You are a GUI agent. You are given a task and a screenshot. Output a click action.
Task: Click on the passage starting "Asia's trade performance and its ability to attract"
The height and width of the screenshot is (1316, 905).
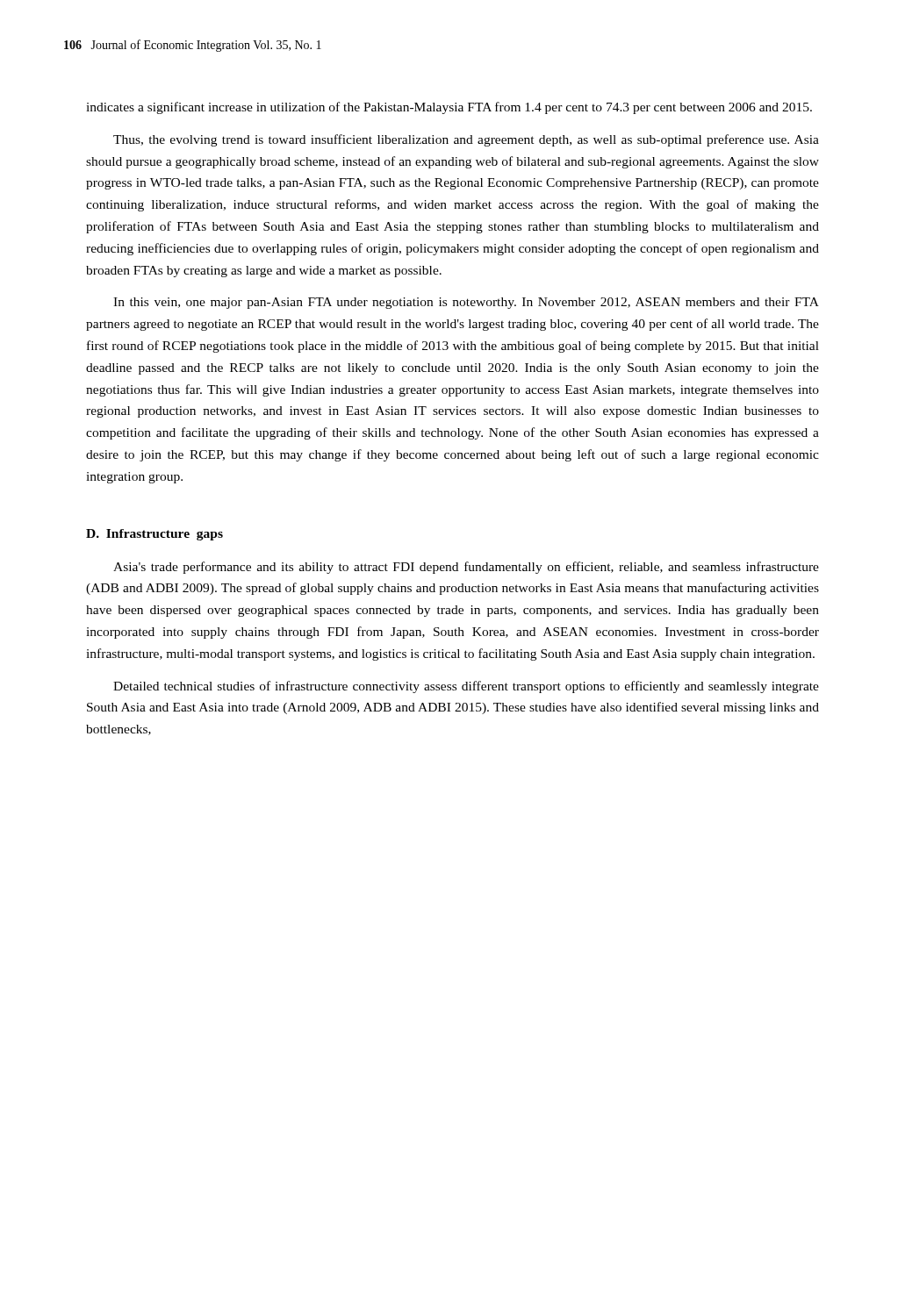[x=452, y=609]
